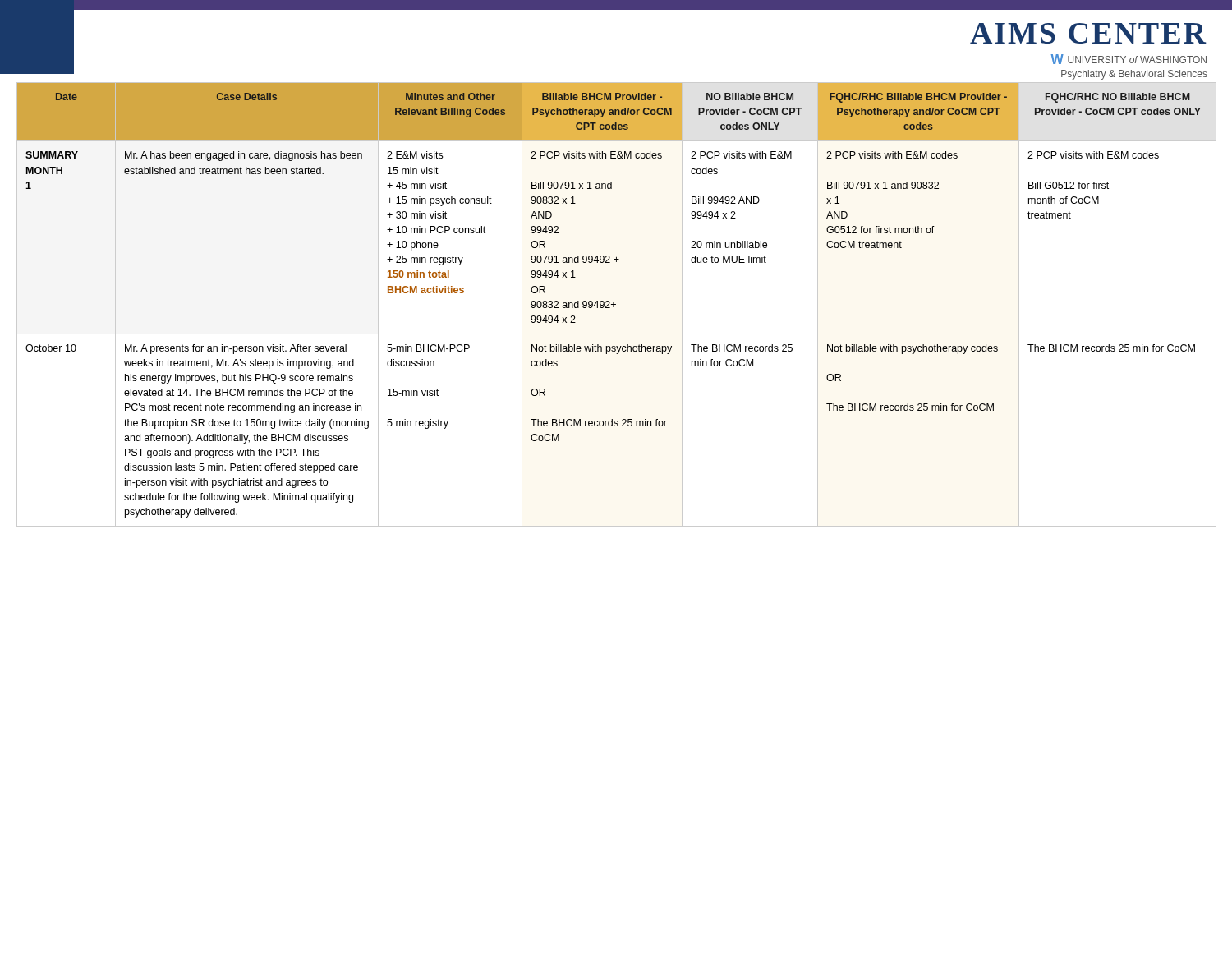Locate a table
The width and height of the screenshot is (1232, 953).
616,305
